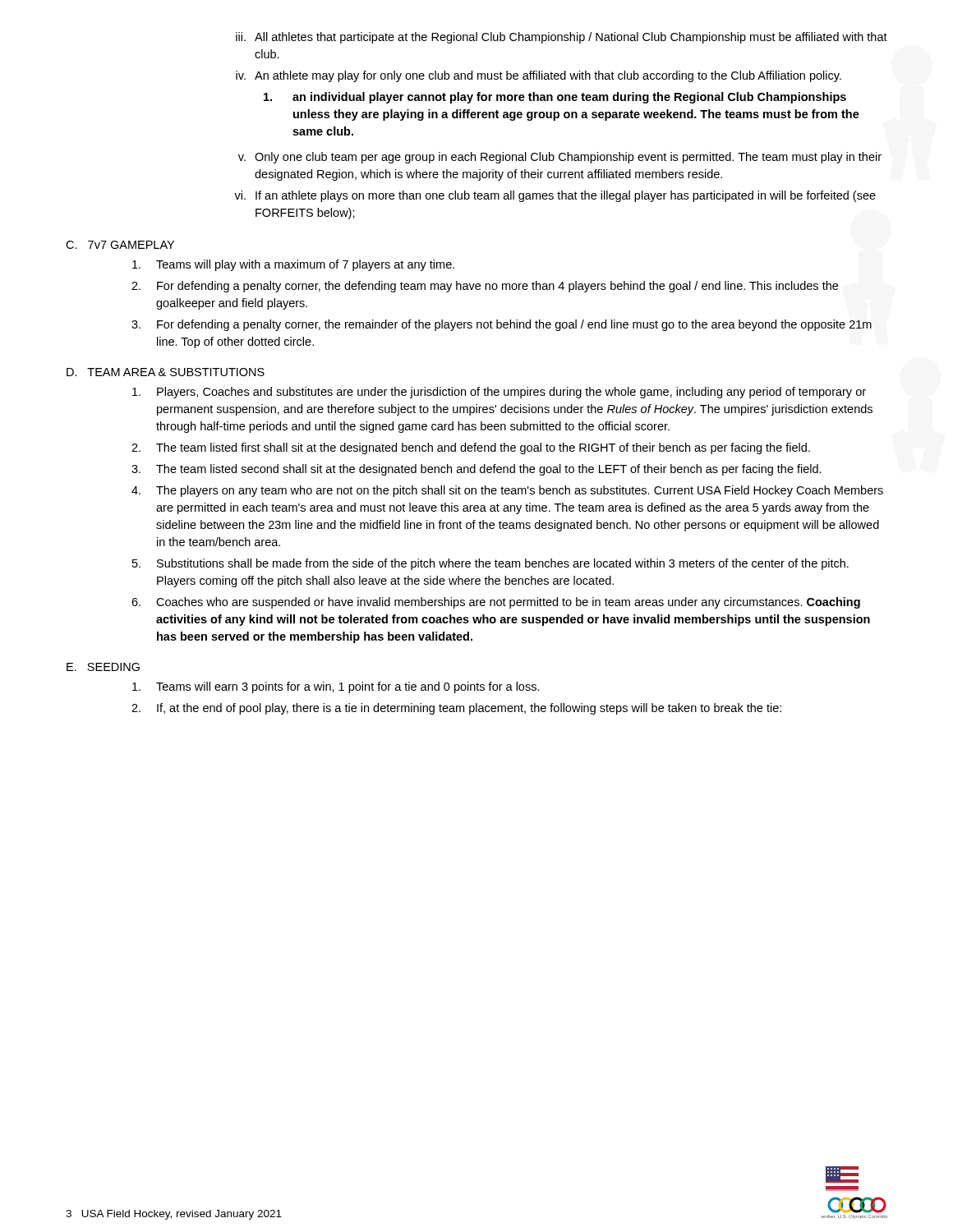The image size is (953, 1232).
Task: Click on the list item that says "3. For defending a penalty"
Action: (x=509, y=334)
